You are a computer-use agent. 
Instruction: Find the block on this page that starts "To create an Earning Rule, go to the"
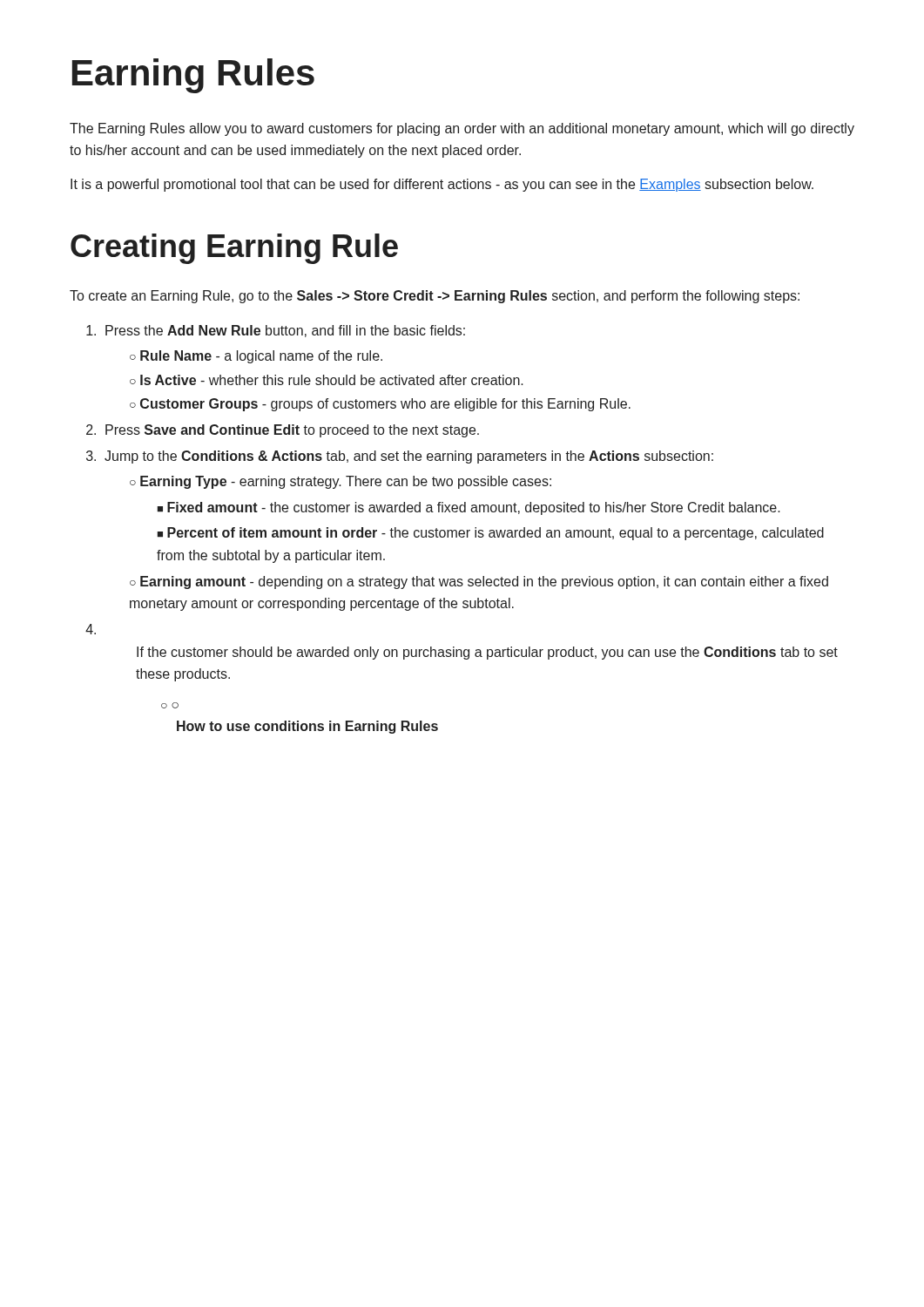pyautogui.click(x=435, y=296)
